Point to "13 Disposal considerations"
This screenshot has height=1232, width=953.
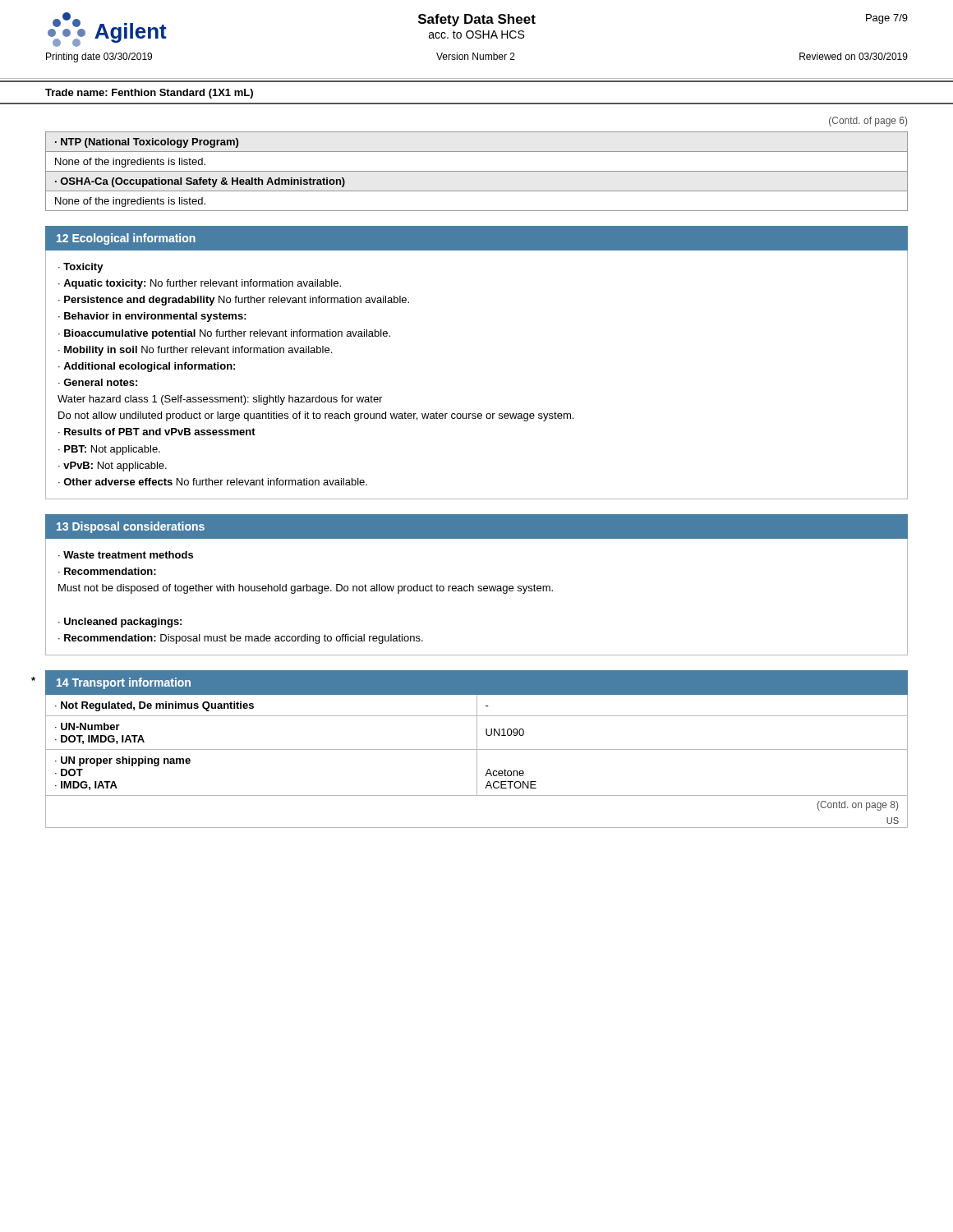coord(476,526)
